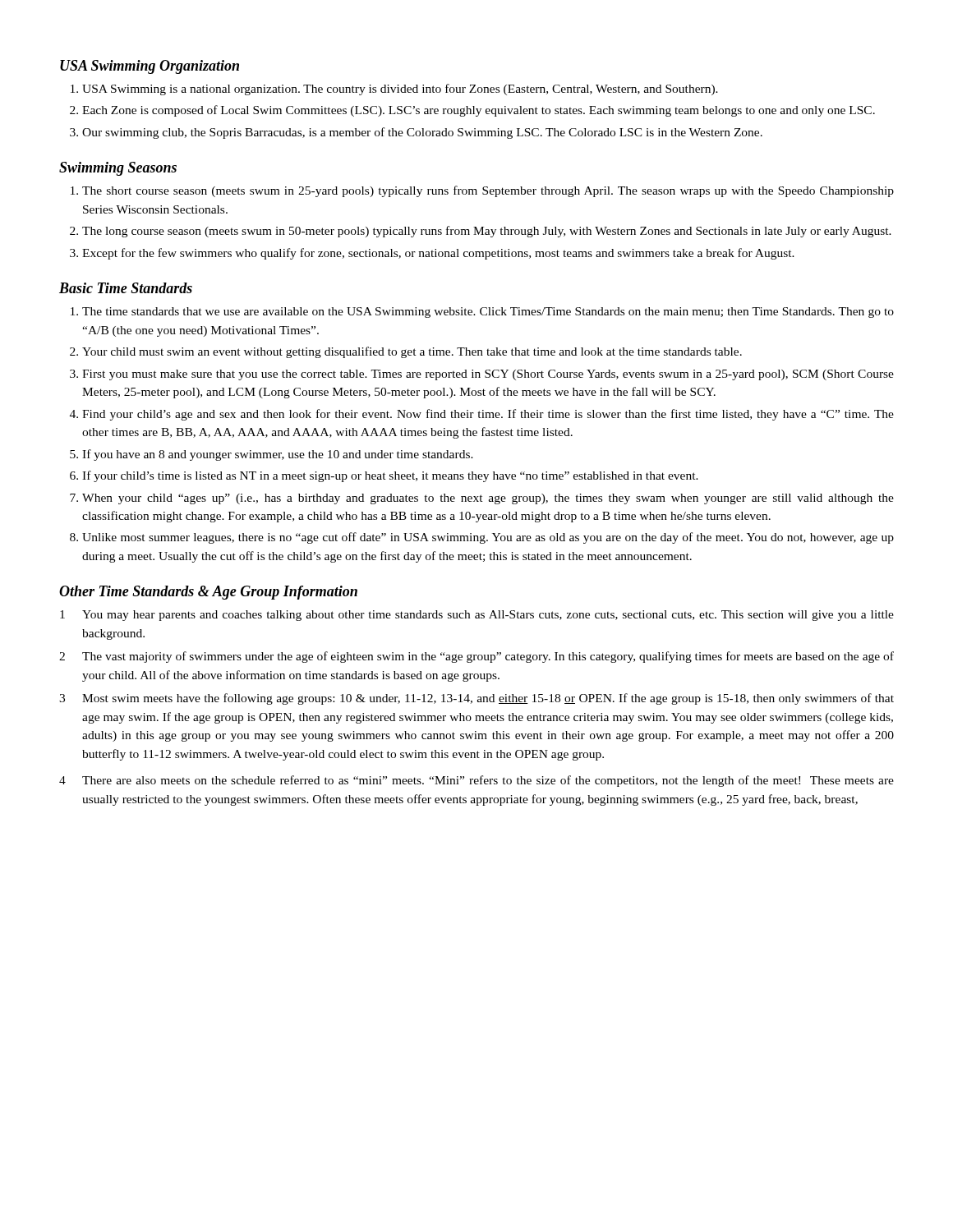This screenshot has width=953, height=1232.
Task: Where is the passage that starts "Each Zone is composed of Local"?
Action: coord(488,111)
